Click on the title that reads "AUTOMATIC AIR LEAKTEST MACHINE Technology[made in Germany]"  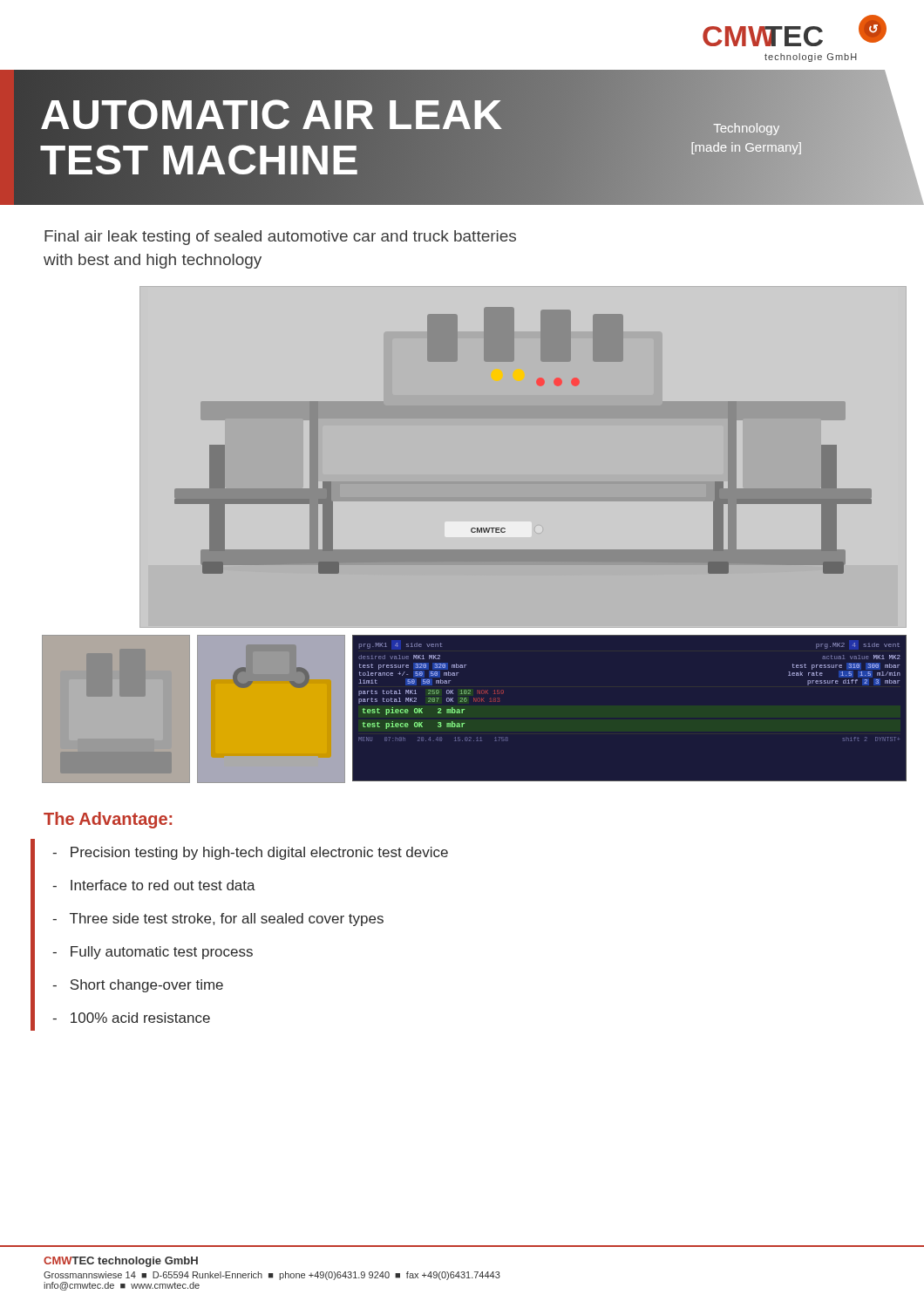point(462,137)
